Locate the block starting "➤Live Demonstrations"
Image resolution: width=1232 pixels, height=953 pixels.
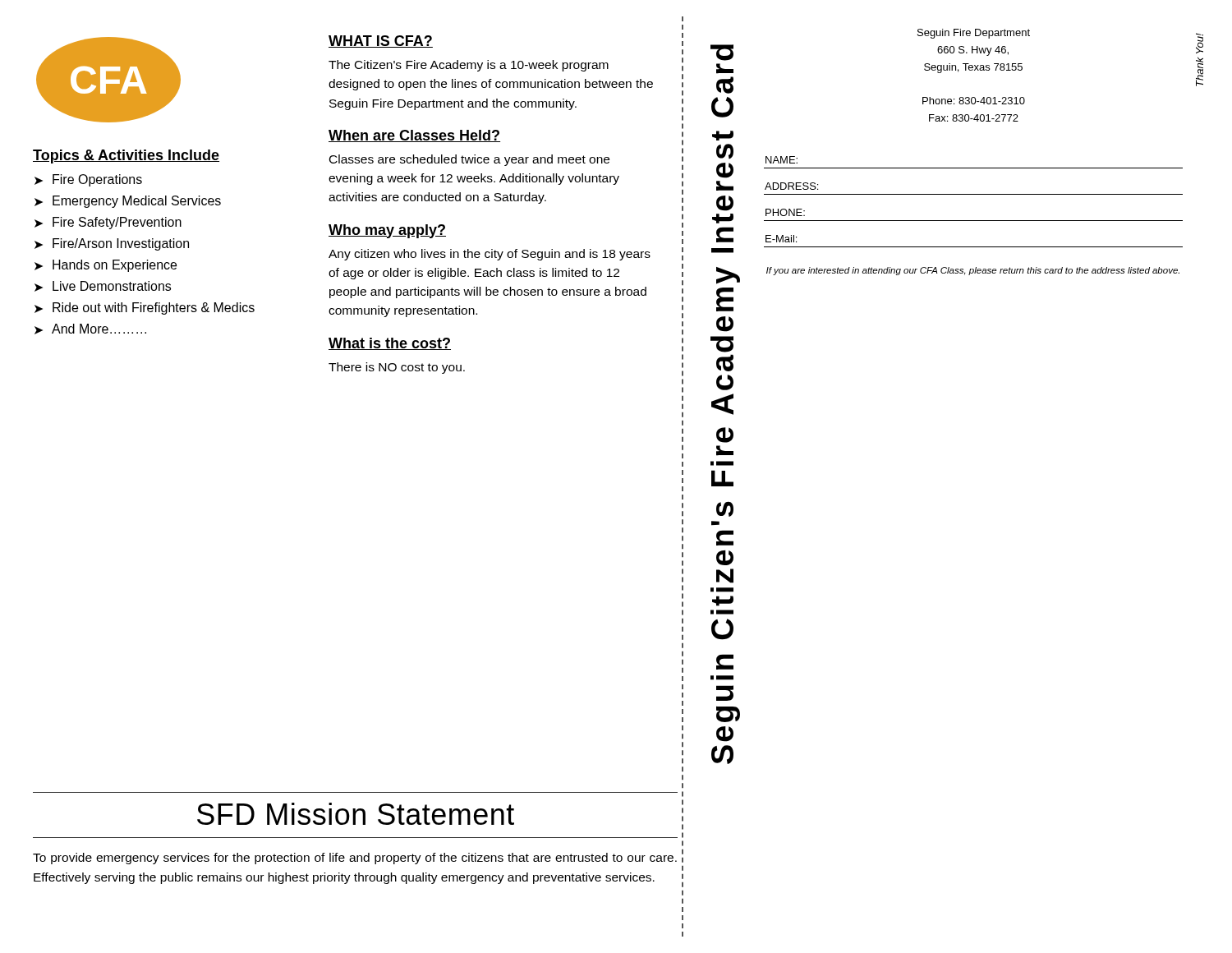pos(102,287)
